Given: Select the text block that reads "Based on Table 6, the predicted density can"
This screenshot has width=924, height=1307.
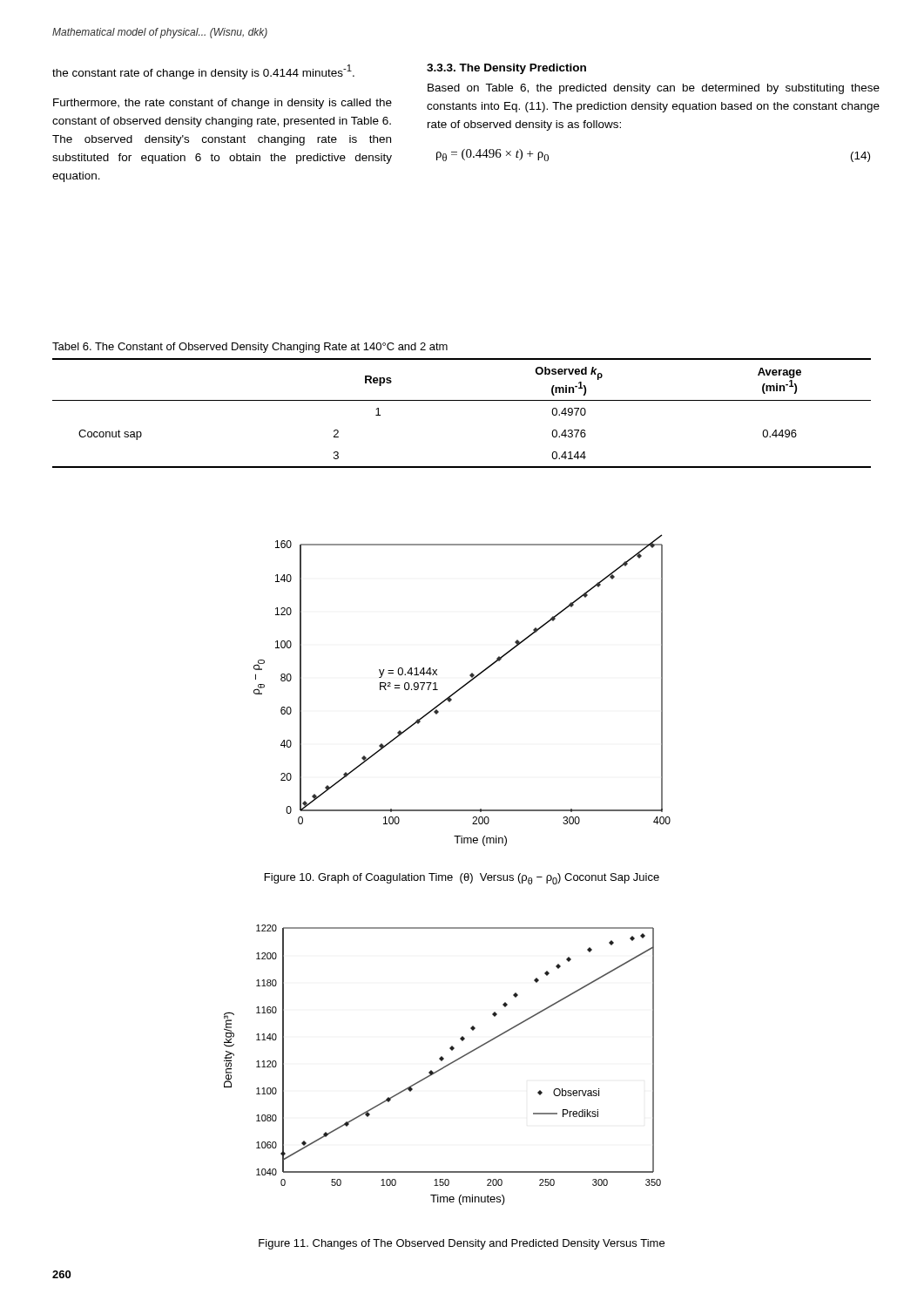Looking at the screenshot, I should point(653,106).
